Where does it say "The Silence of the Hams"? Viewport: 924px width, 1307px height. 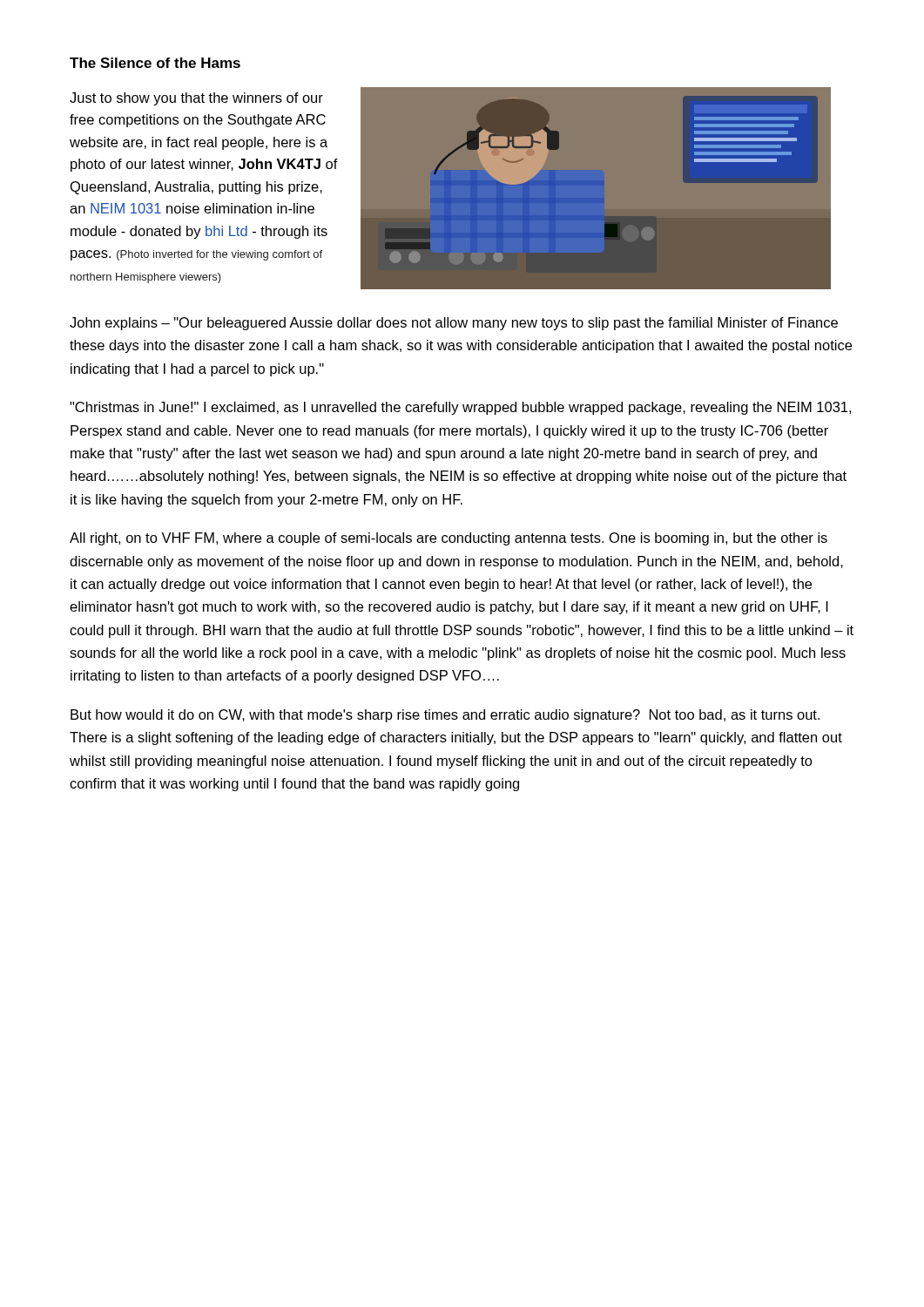[x=155, y=63]
